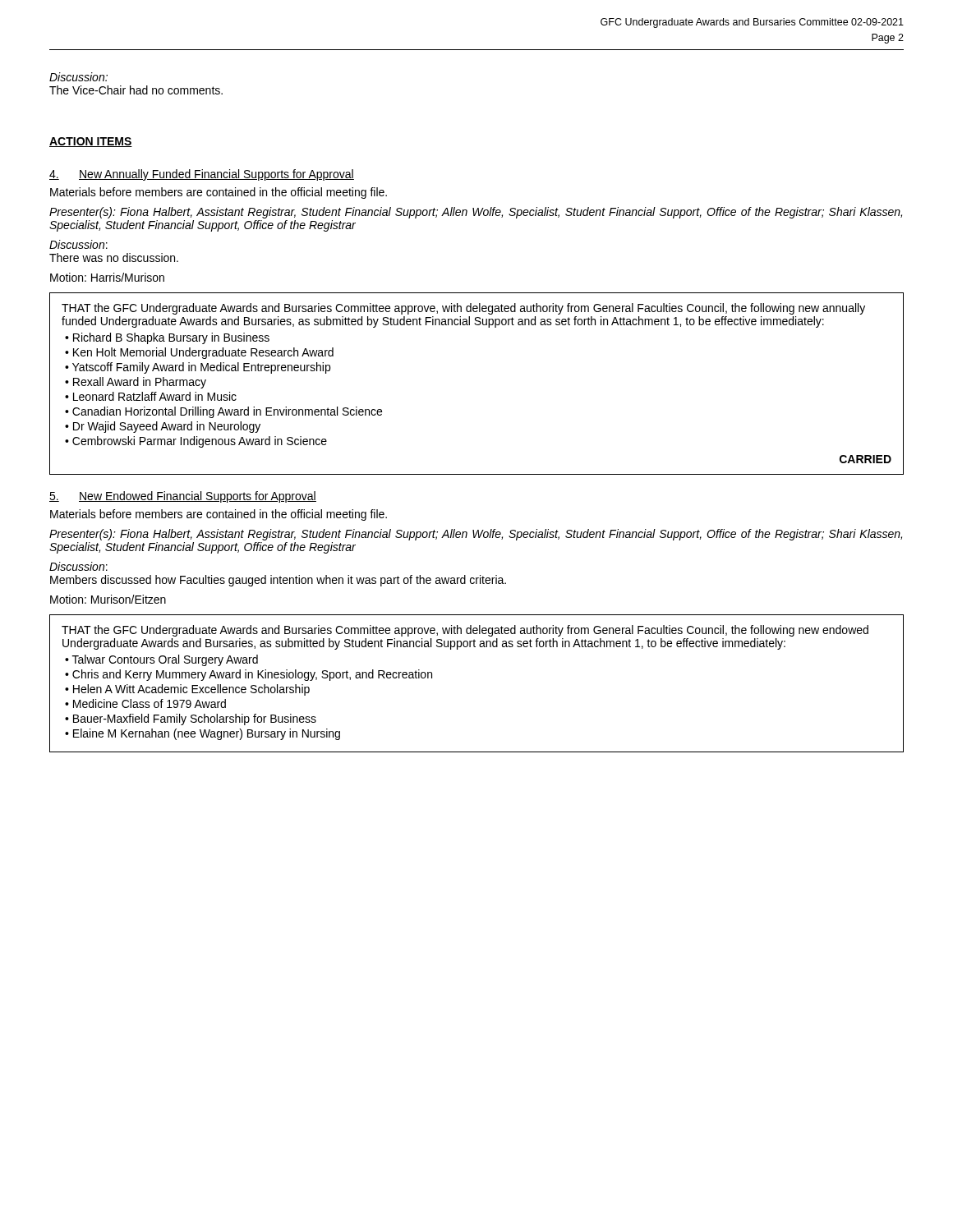Click on the passage starting "4. New Annually Funded Financial Supports for Approval"

pyautogui.click(x=202, y=174)
